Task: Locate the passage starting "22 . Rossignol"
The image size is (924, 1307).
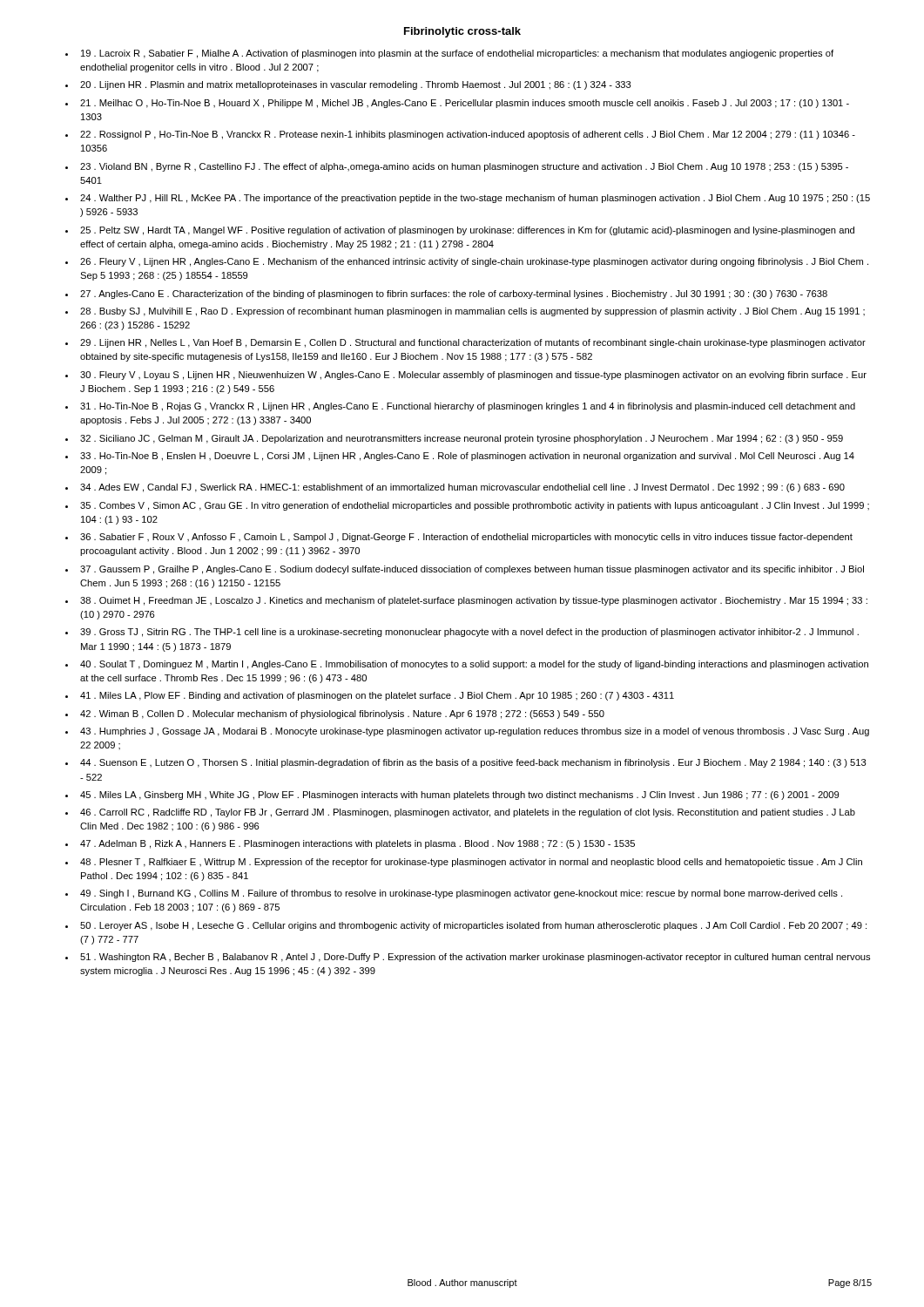Action: point(468,141)
